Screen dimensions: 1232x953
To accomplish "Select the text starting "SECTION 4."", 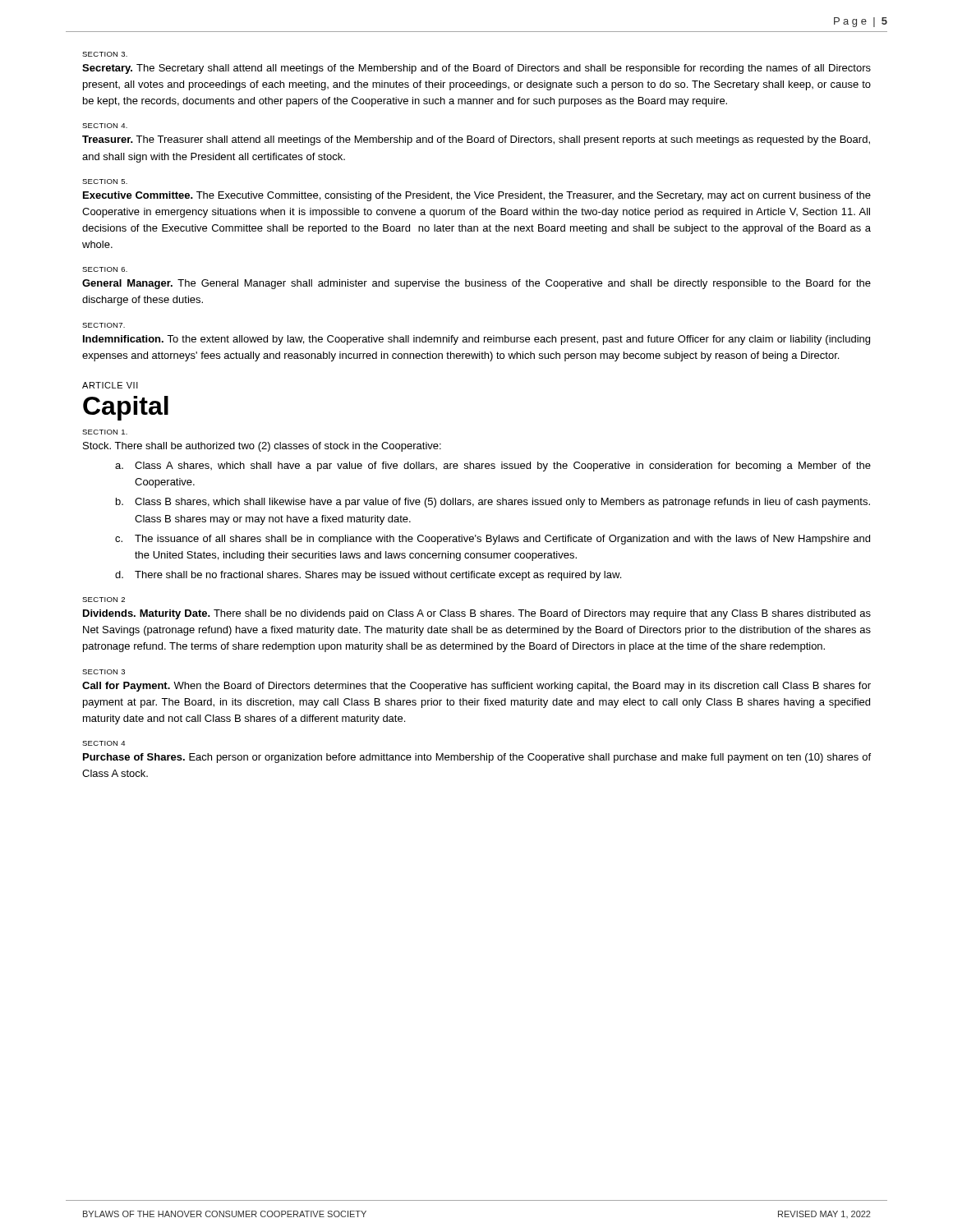I will (105, 126).
